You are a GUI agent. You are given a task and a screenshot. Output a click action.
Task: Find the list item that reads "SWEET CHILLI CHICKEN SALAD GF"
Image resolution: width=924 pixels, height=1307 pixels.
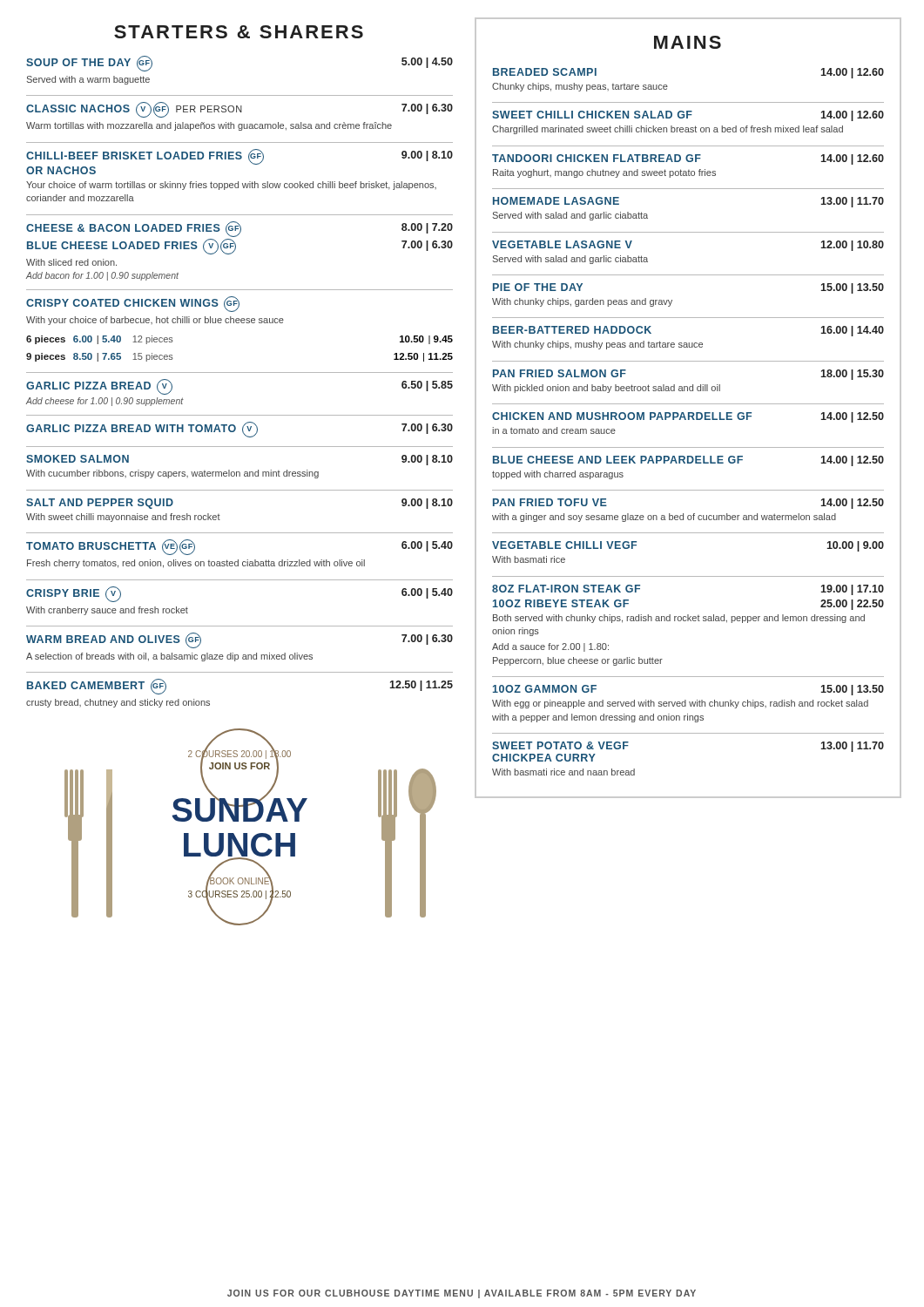tap(688, 123)
